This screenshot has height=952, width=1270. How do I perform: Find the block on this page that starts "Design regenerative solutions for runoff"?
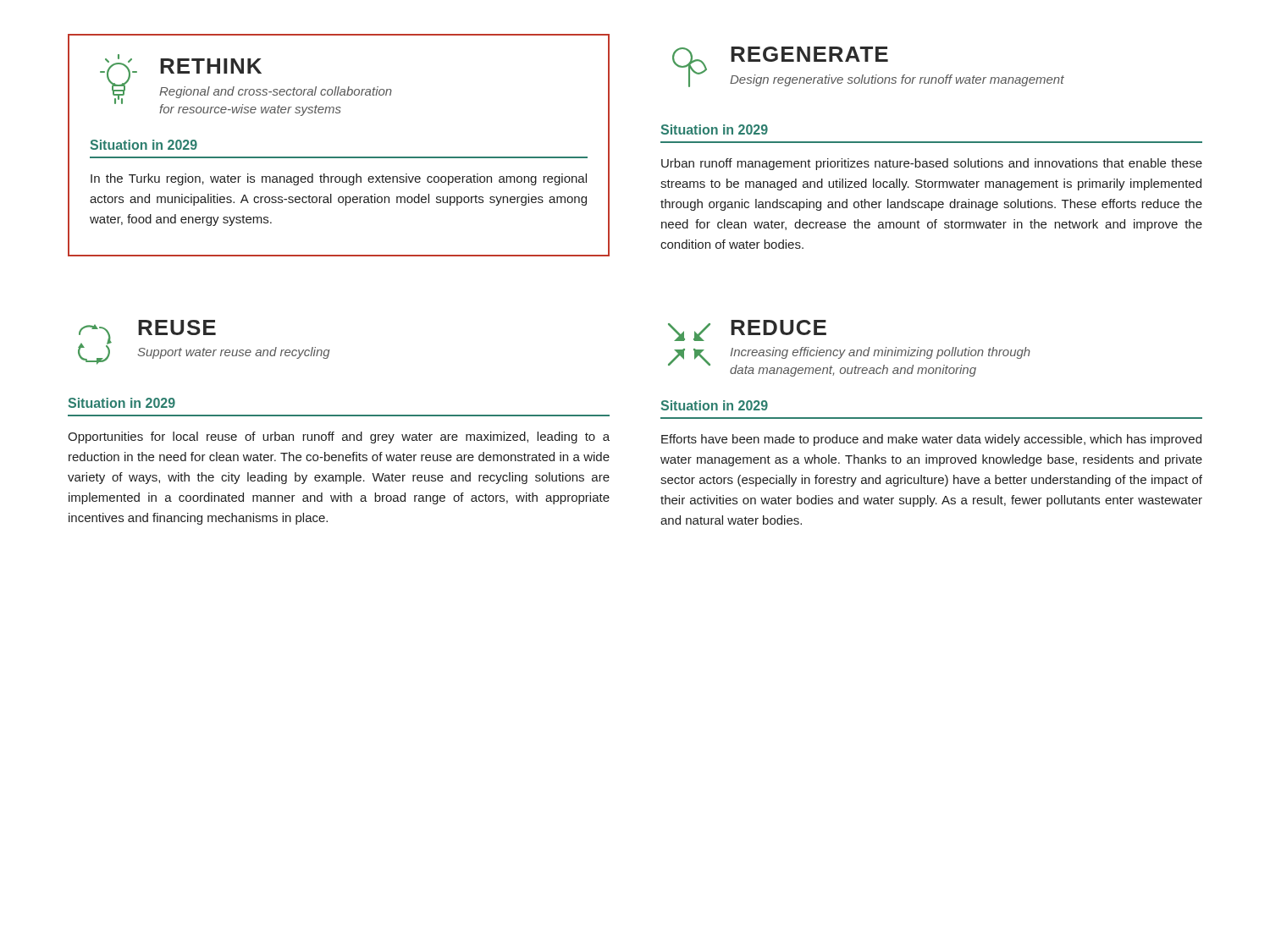(897, 79)
